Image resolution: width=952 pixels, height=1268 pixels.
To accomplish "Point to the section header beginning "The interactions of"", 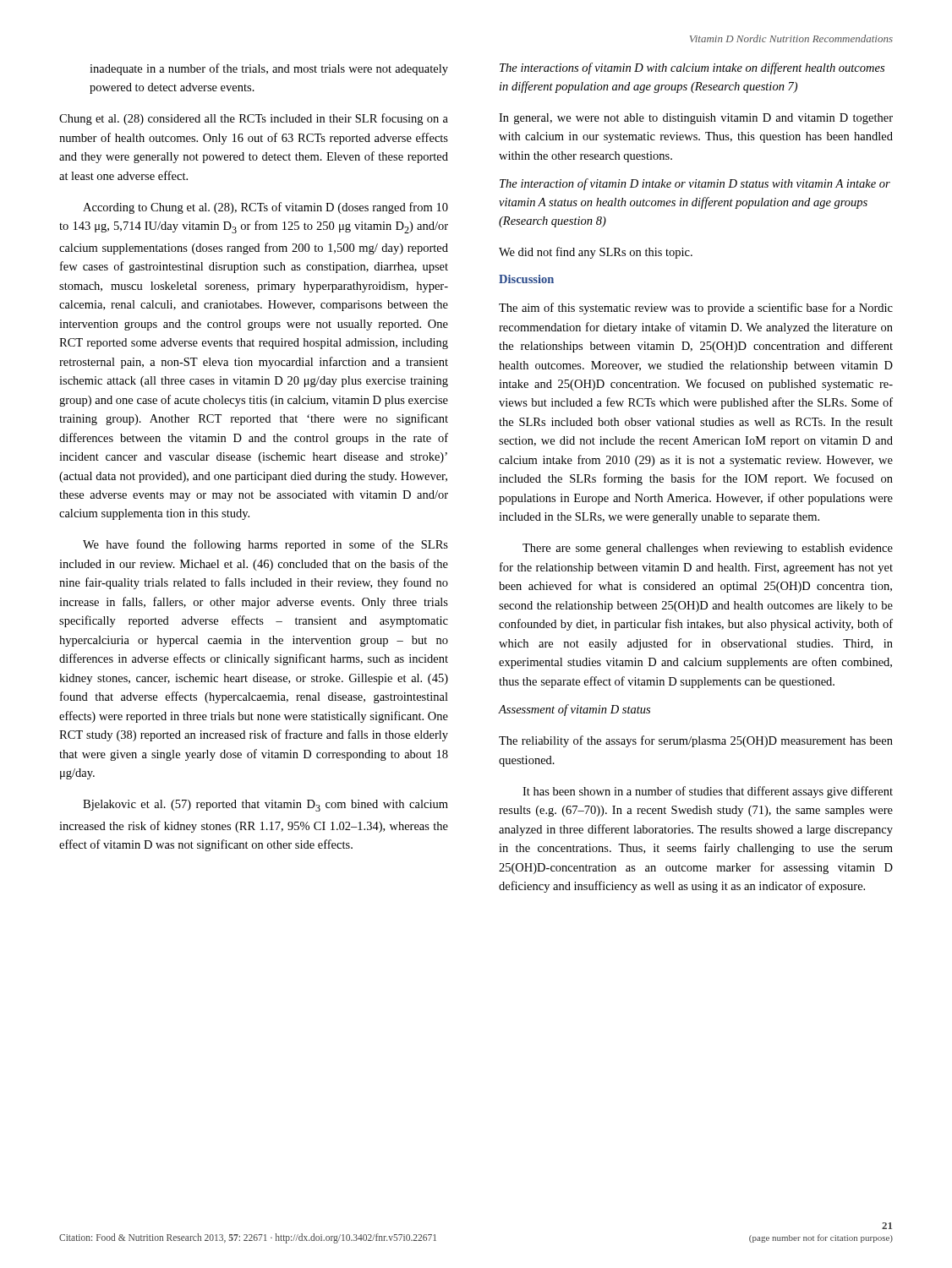I will (692, 77).
